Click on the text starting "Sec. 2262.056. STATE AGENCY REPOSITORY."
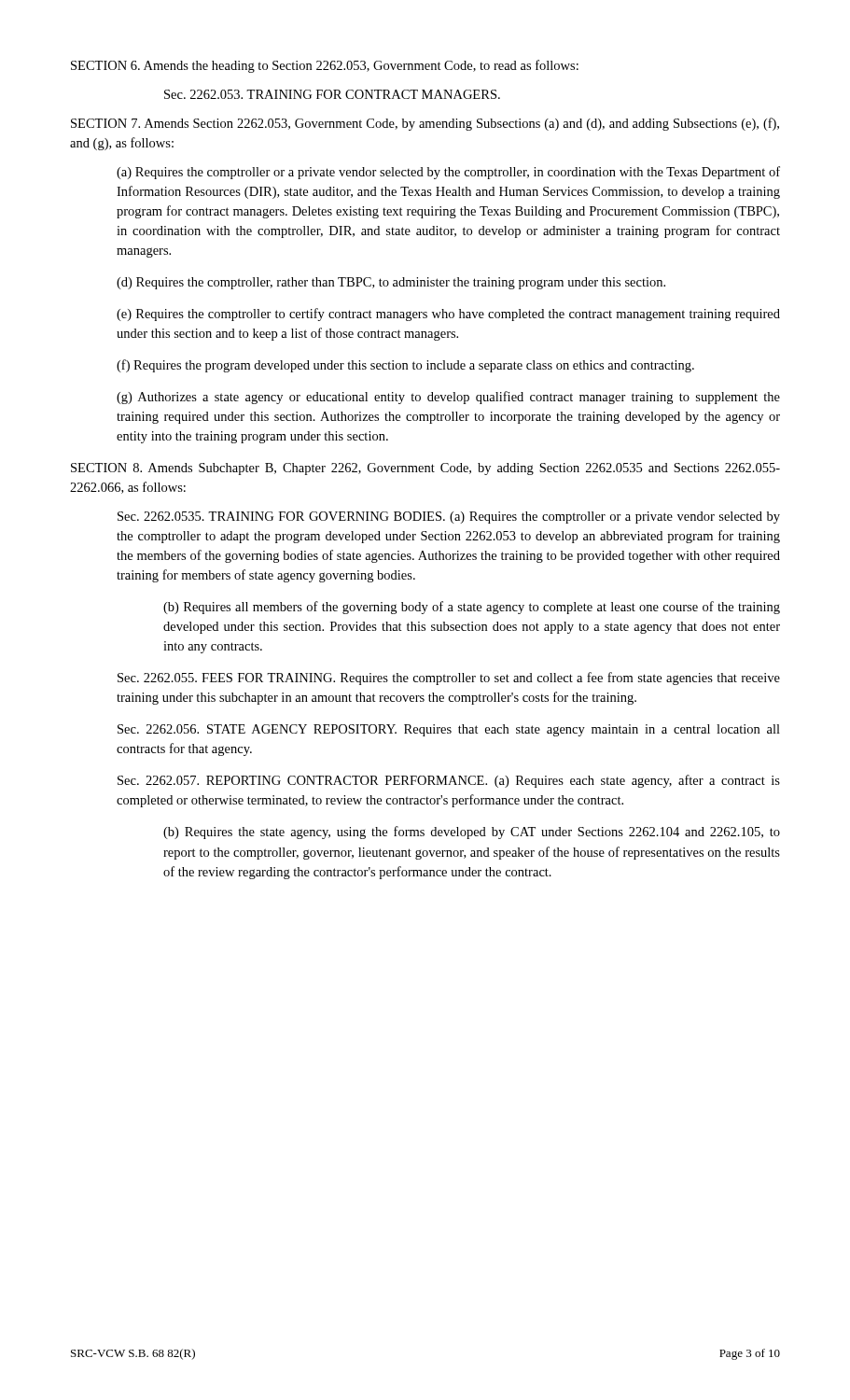850x1400 pixels. pos(448,740)
